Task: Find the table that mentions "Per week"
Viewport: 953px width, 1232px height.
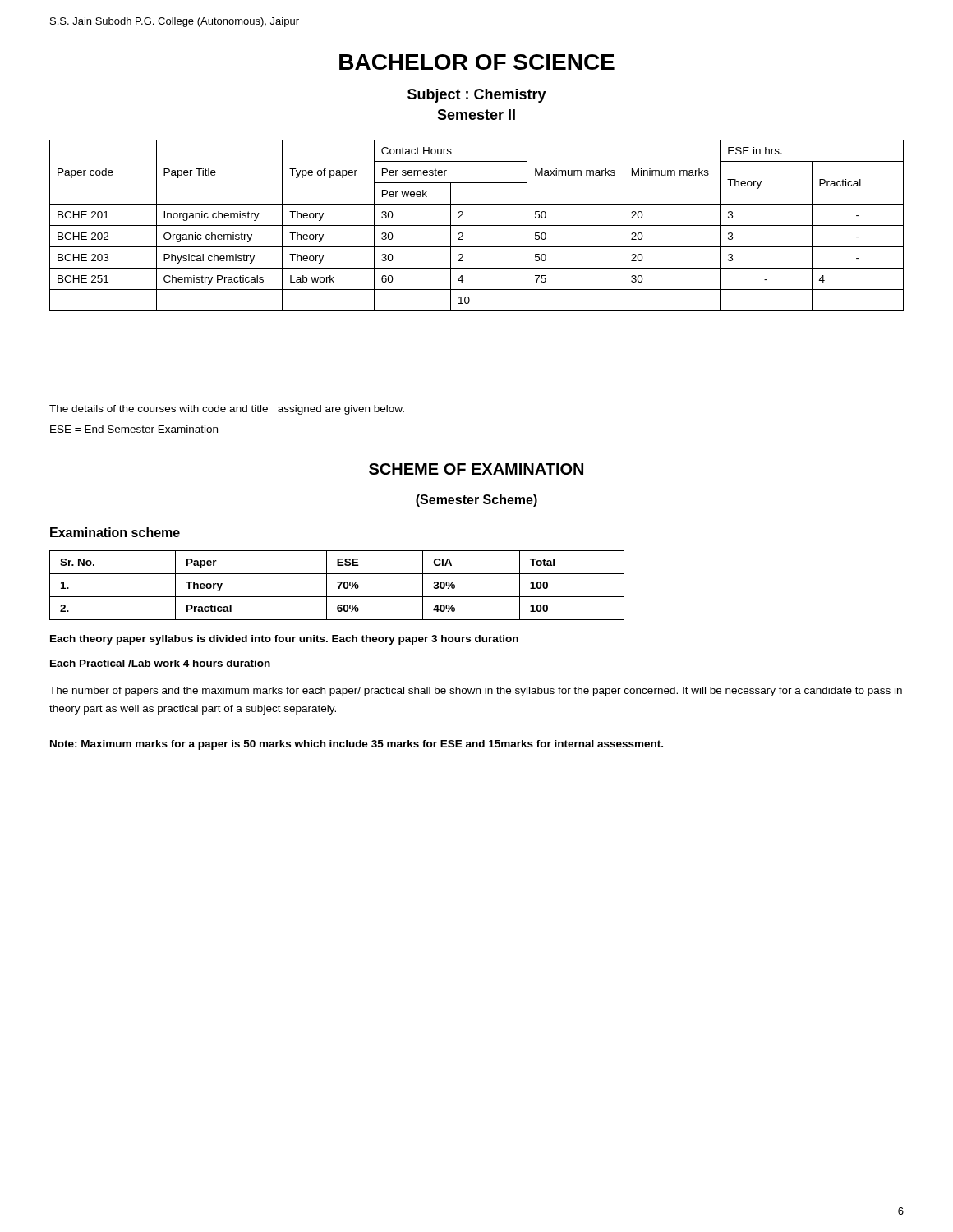Action: click(x=476, y=225)
